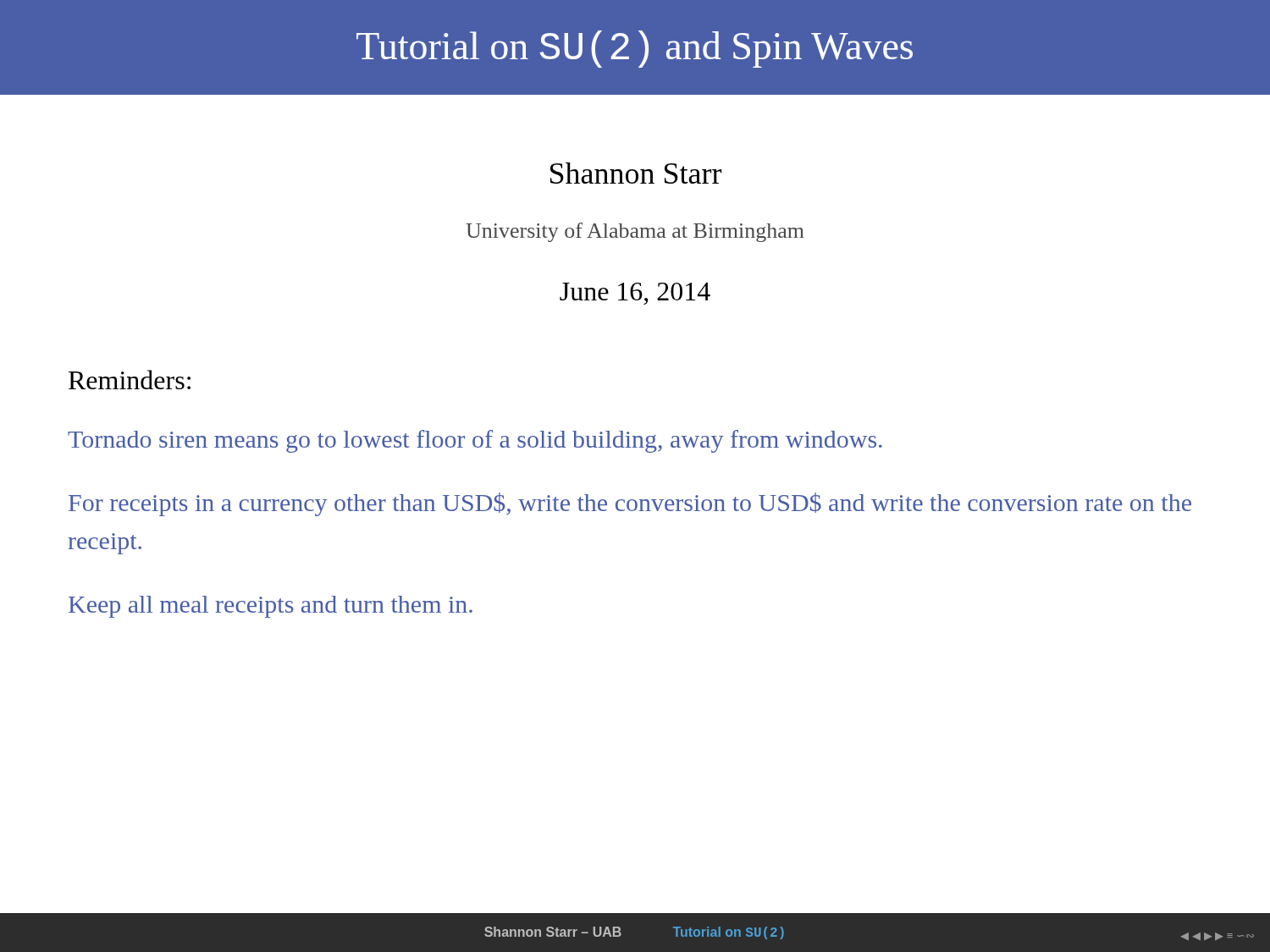This screenshot has height=952, width=1270.
Task: Find the title
Action: pos(635,48)
